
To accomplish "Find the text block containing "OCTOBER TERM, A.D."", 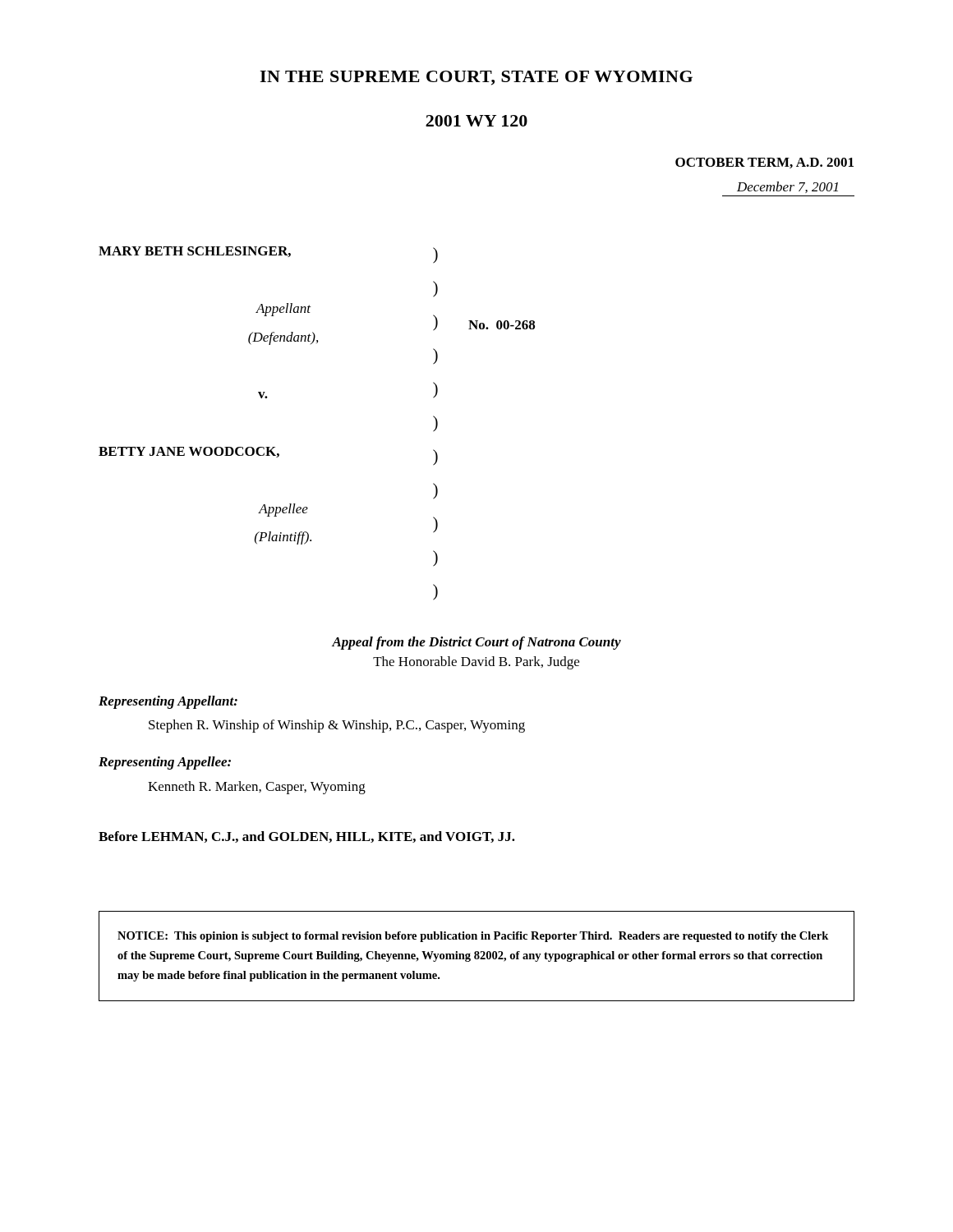I will click(764, 163).
